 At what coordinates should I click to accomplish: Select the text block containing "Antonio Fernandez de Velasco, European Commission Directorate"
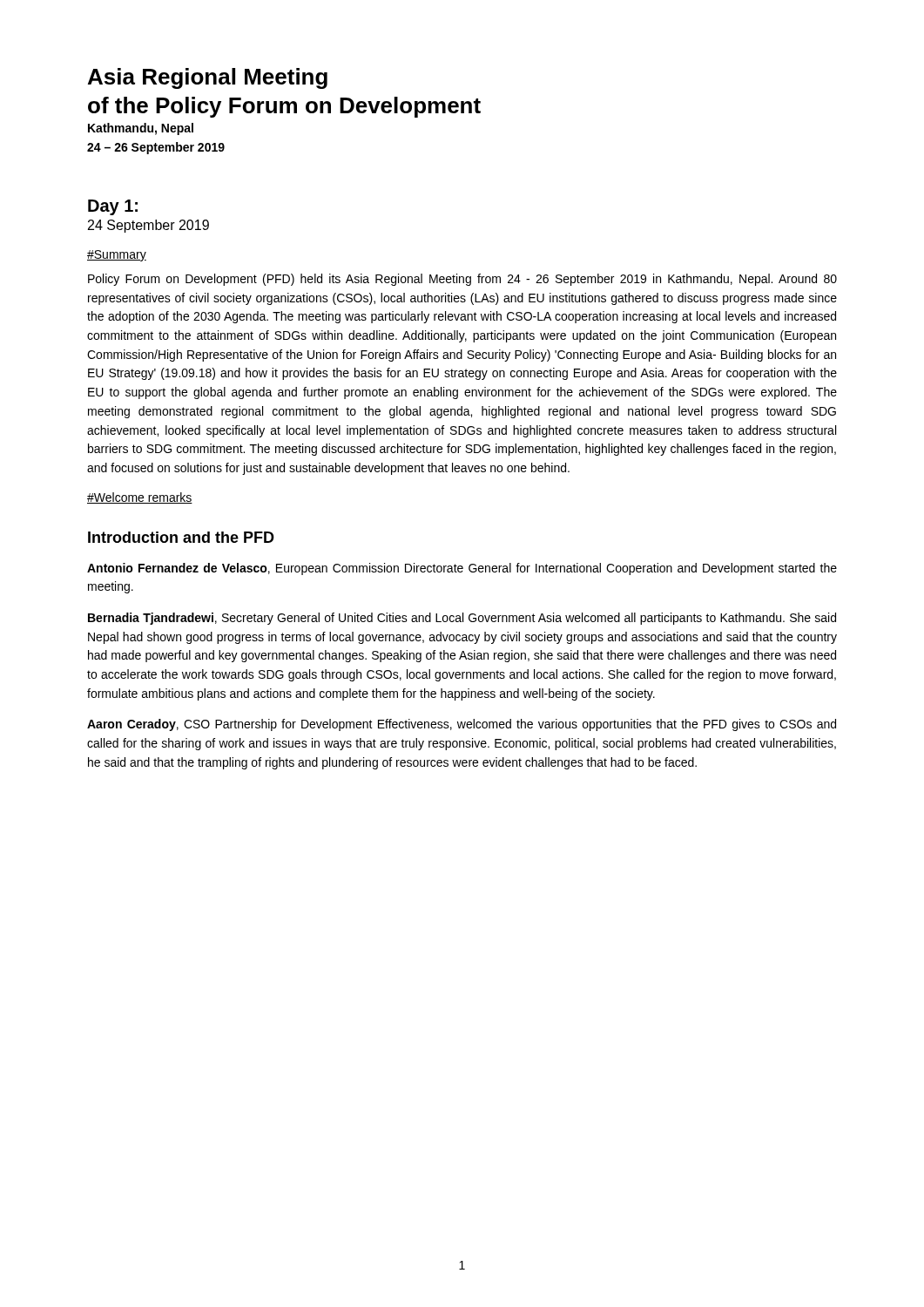pos(462,577)
